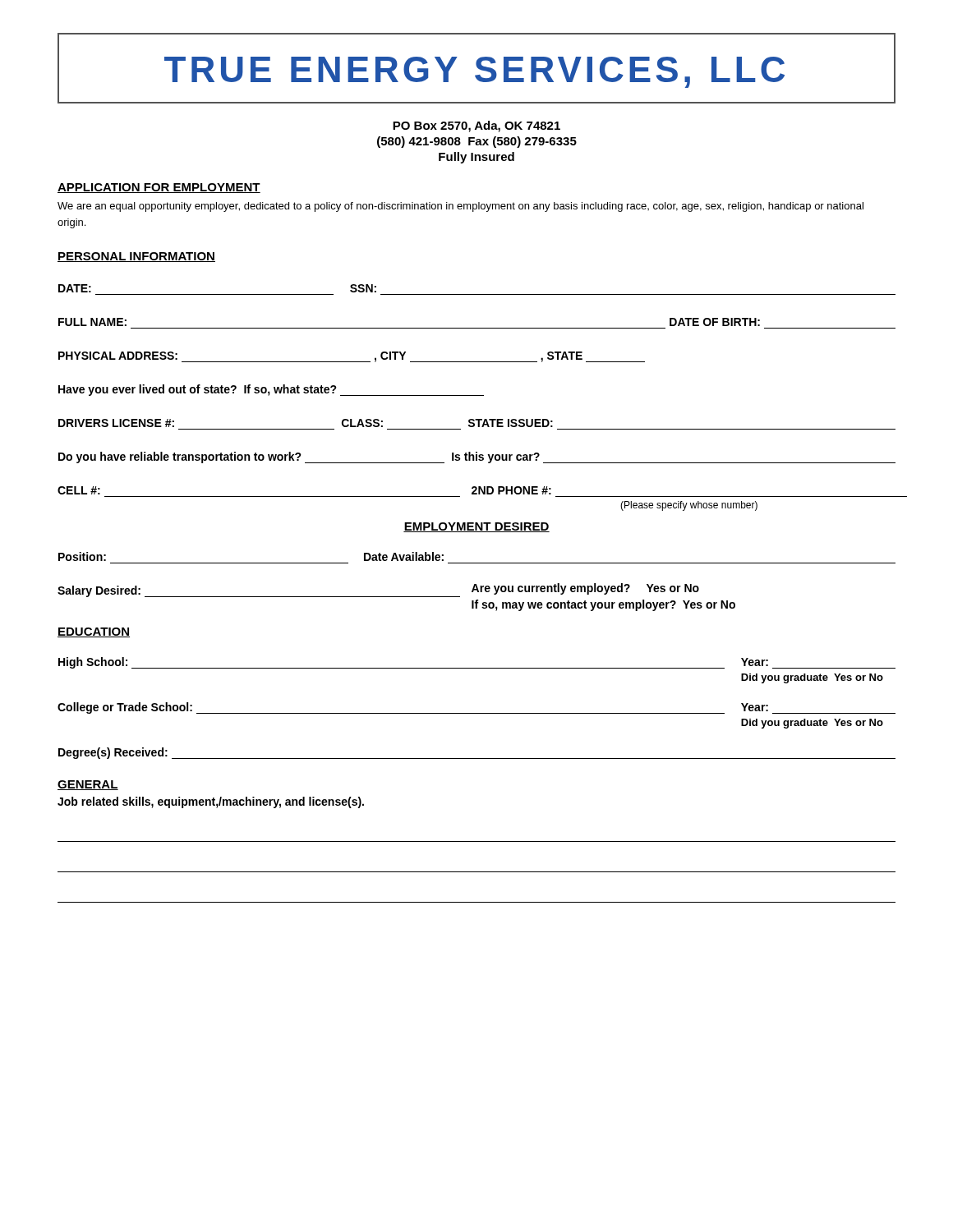
Task: Point to the element starting "Do you have reliable transportation to work? Is"
Action: coord(476,456)
